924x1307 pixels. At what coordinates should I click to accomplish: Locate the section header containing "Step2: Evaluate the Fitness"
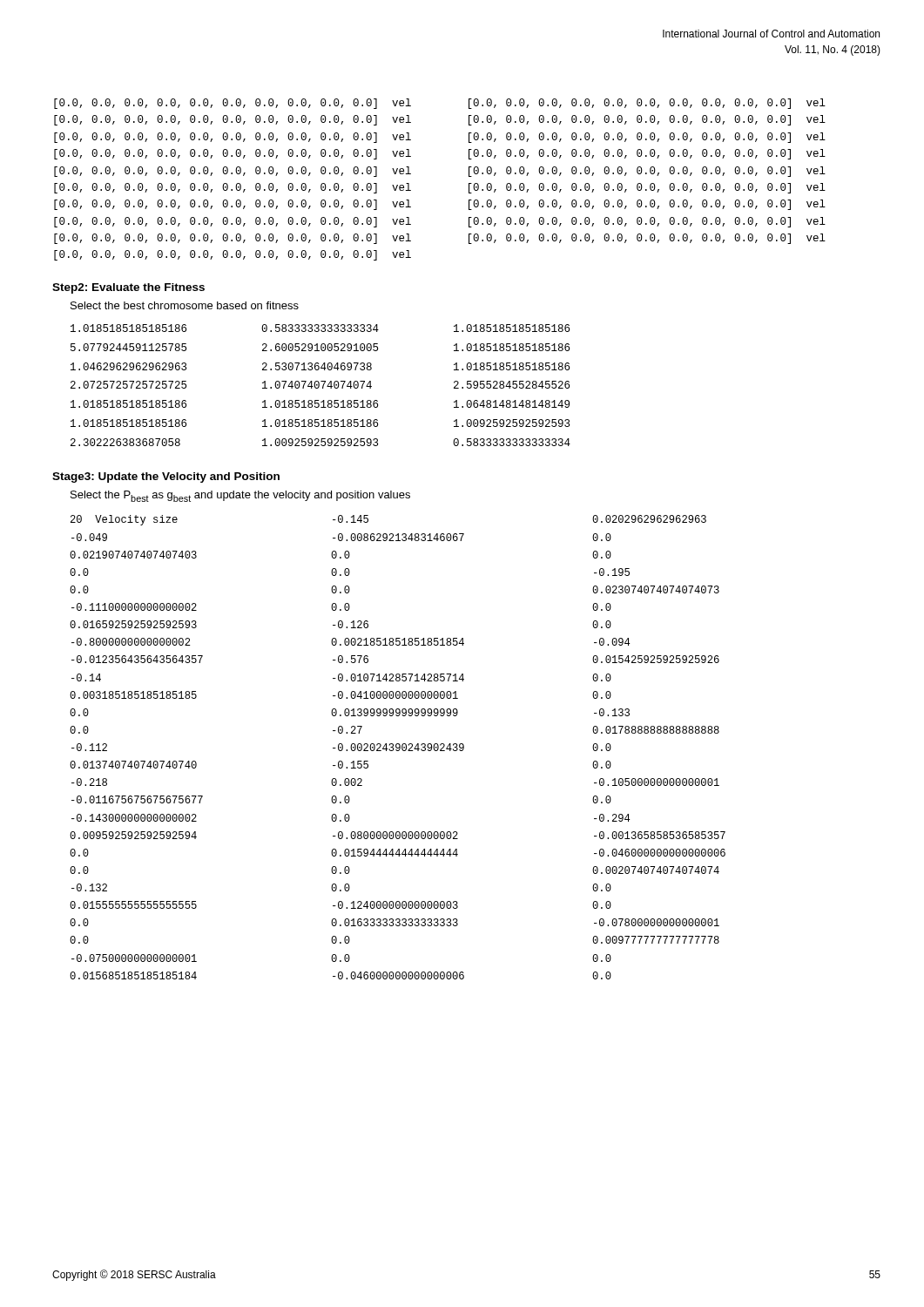129,287
